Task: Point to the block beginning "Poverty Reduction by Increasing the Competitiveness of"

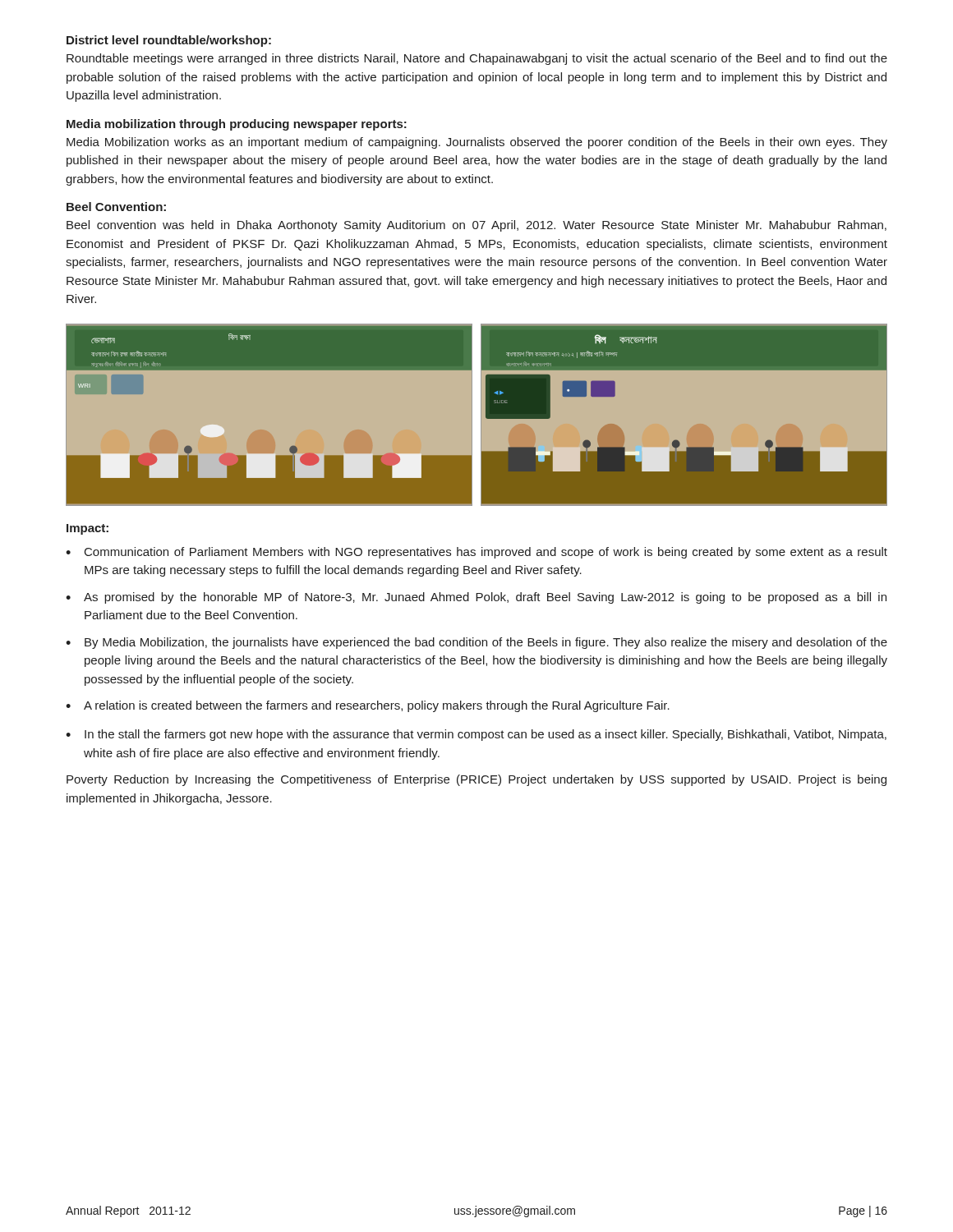Action: pos(476,788)
